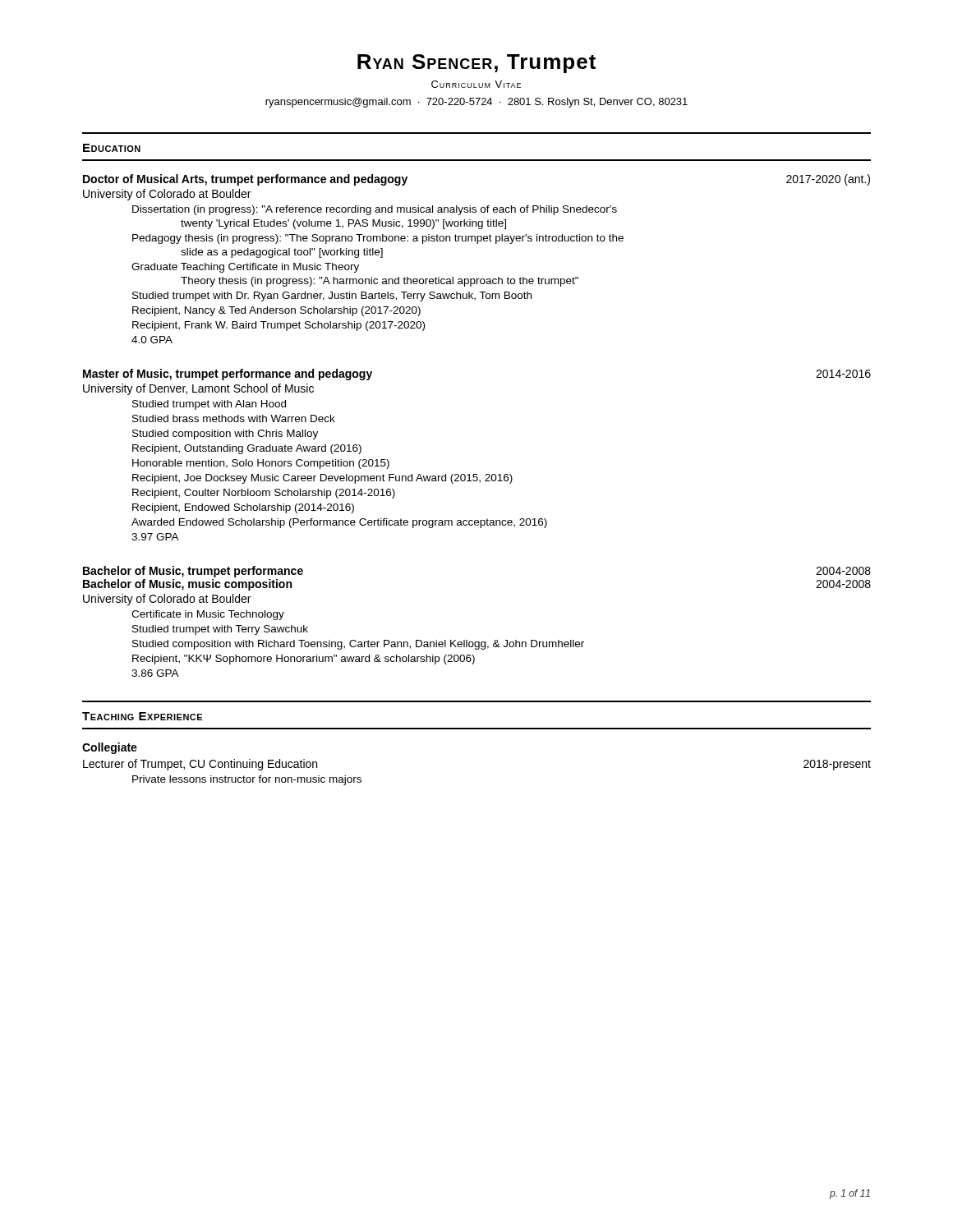
Task: Point to the block starting "Ryan Spencer, Trumpet Curriculum Vitae ryanspencermusic@gmail.com · 720-220-5724"
Action: tap(476, 78)
